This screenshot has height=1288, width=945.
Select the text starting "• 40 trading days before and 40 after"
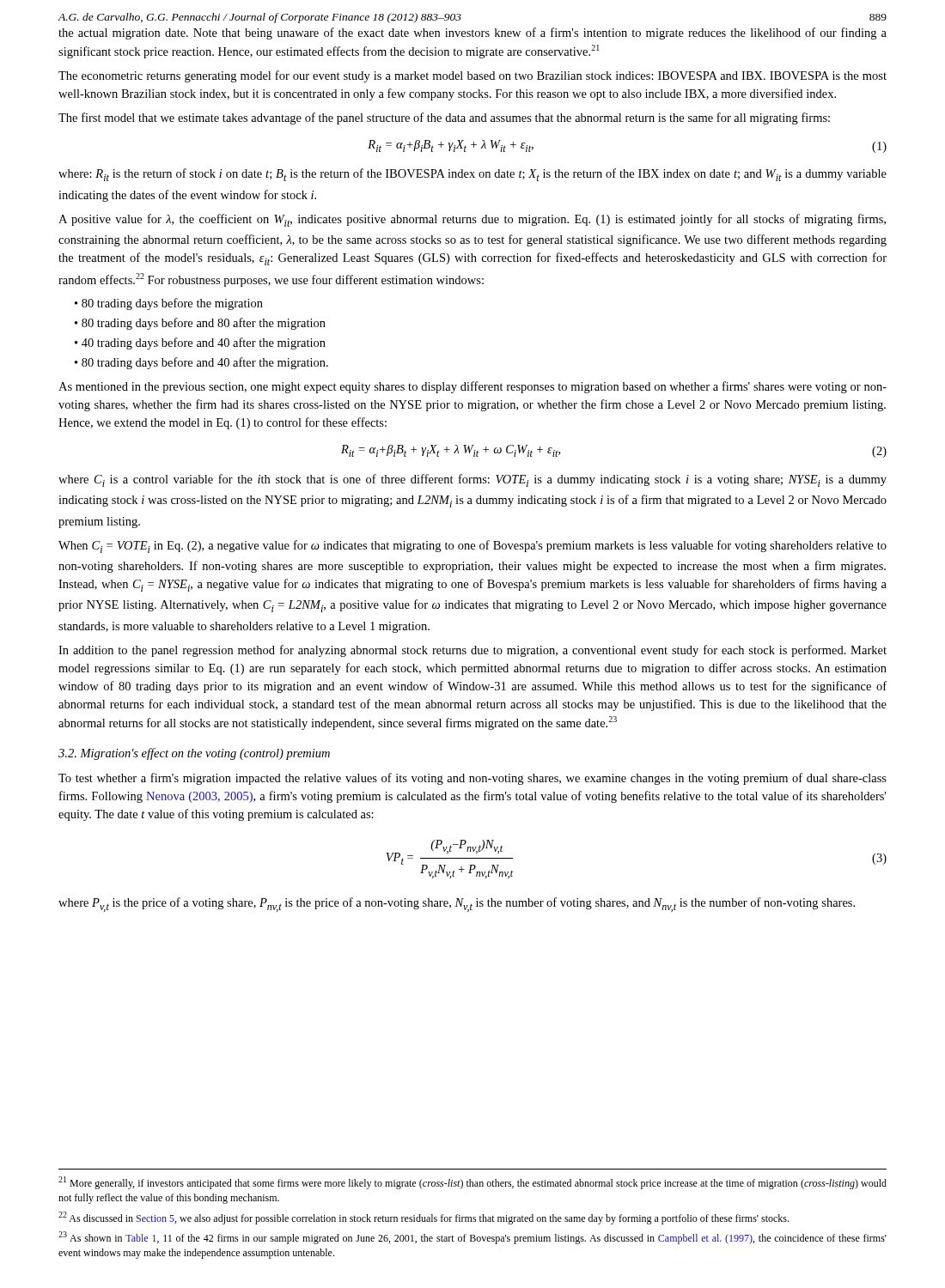click(x=200, y=343)
